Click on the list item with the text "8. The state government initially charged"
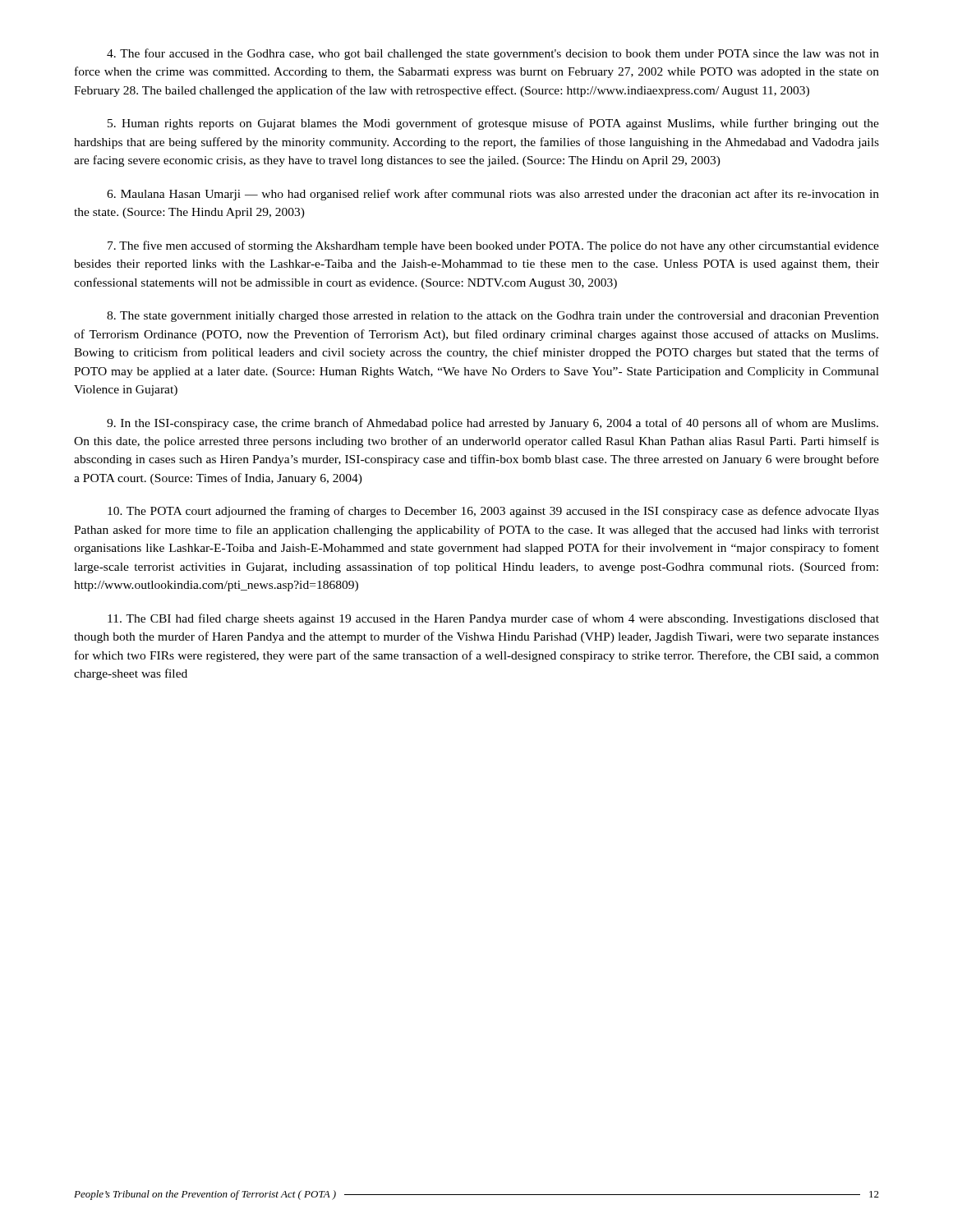Viewport: 953px width, 1232px height. coord(476,353)
